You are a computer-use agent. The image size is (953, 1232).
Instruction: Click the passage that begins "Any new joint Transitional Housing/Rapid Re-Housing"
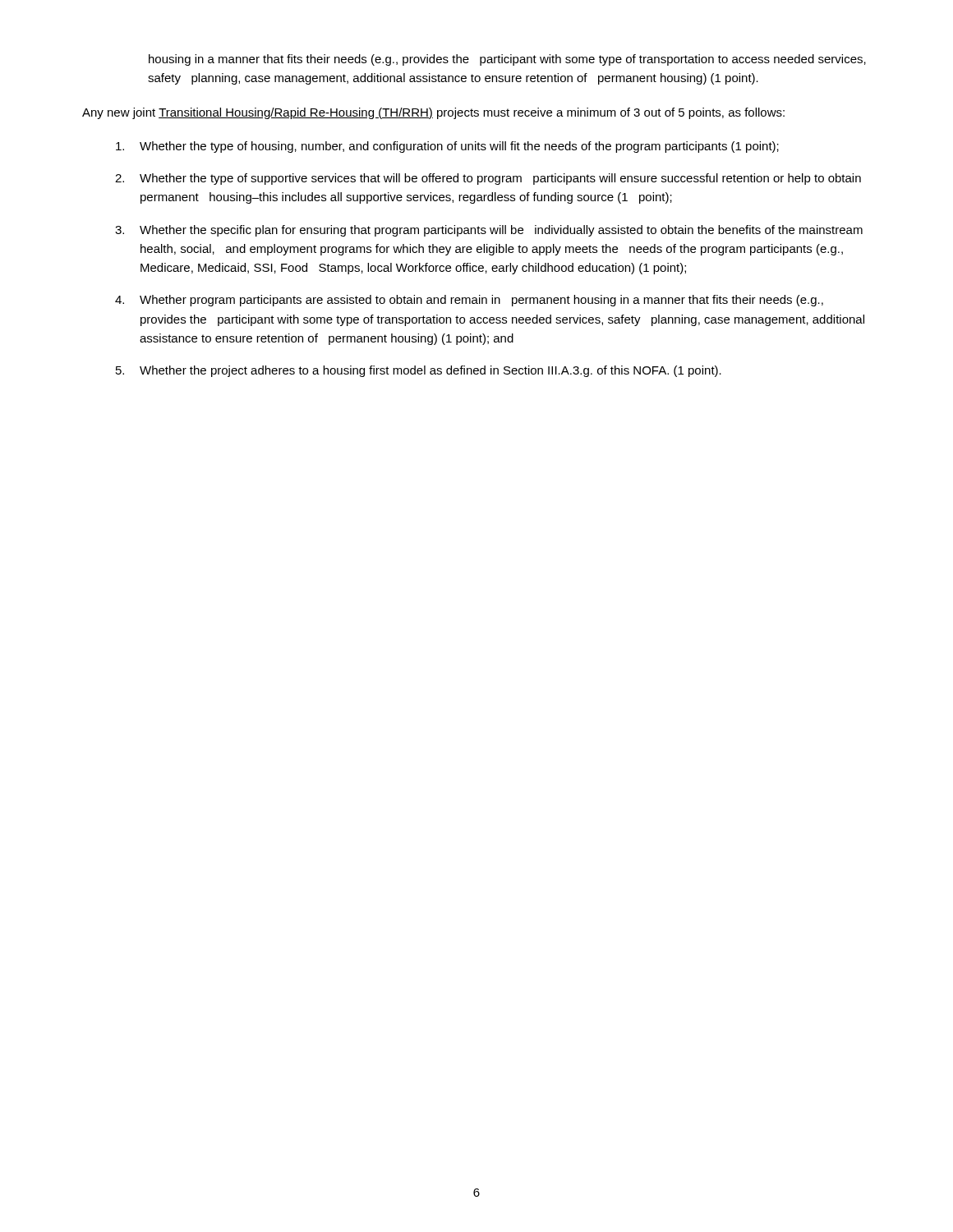point(434,112)
